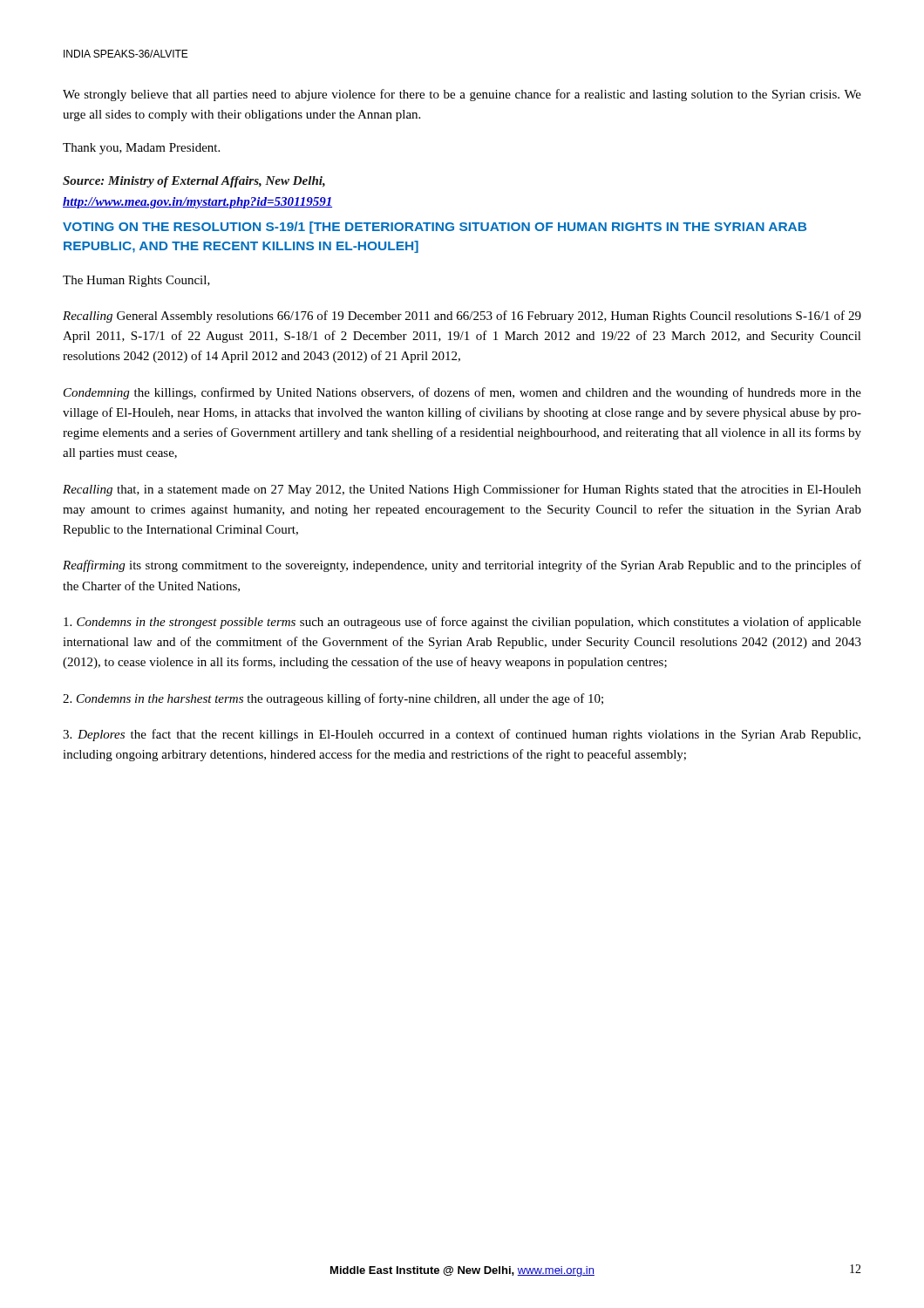The width and height of the screenshot is (924, 1308).
Task: Select the region starting "Recalling that, in a statement made on"
Action: 462,509
